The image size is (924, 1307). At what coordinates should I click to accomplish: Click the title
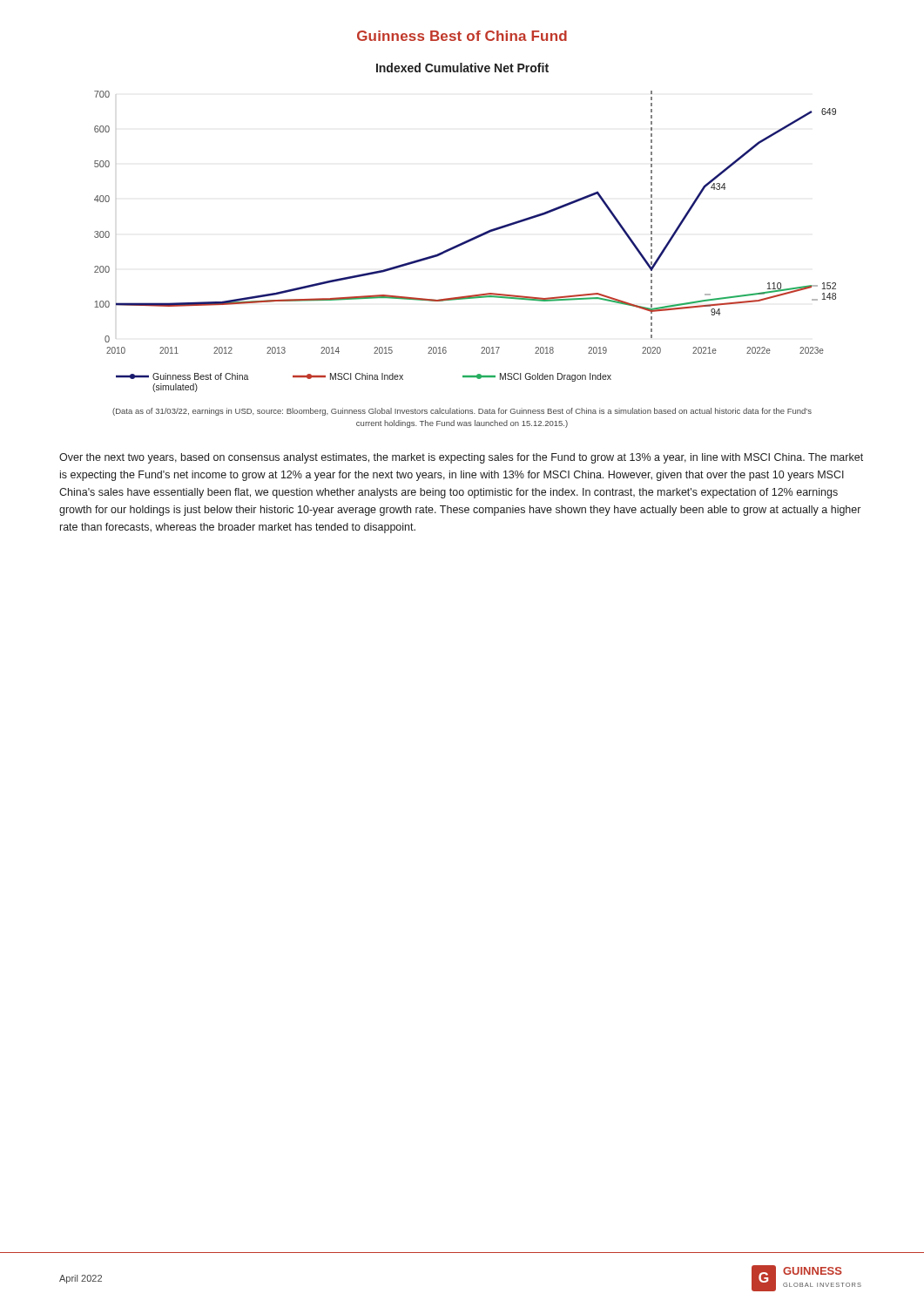coord(462,36)
